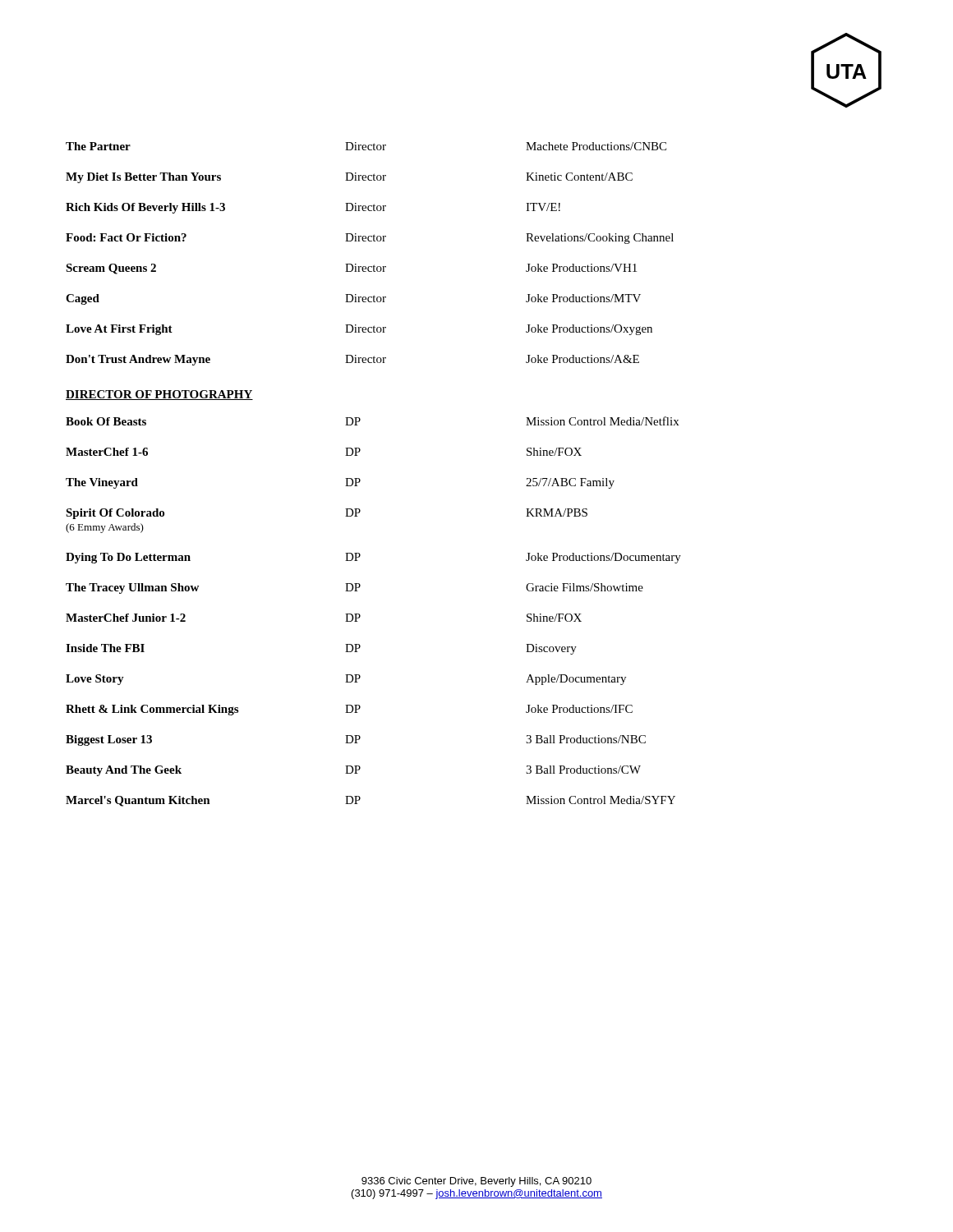Viewport: 953px width, 1232px height.
Task: Select the list item containing "Rhett & Link Commercial Kings"
Action: point(152,709)
